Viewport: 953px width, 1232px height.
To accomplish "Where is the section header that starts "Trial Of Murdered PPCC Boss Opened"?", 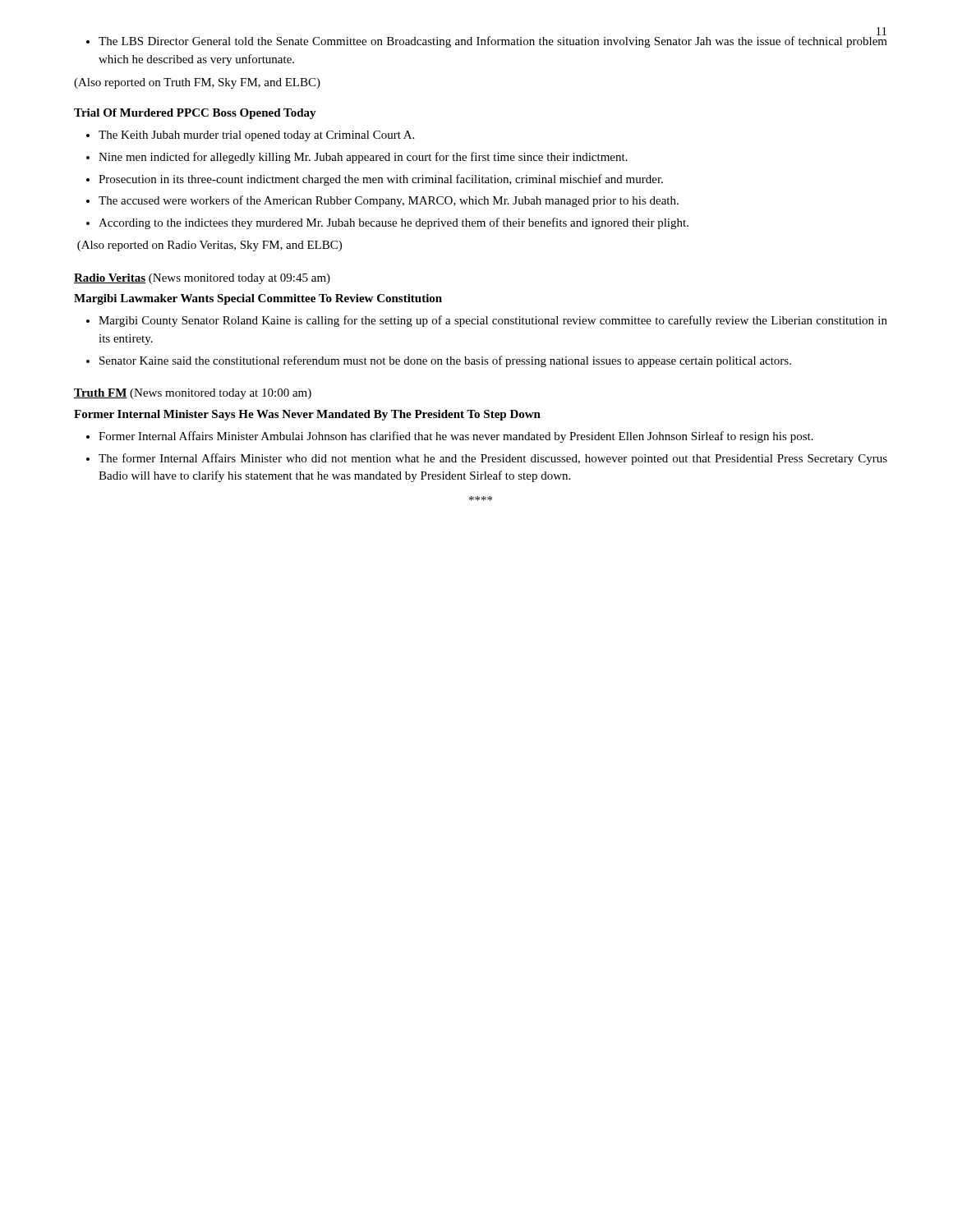I will pos(195,113).
